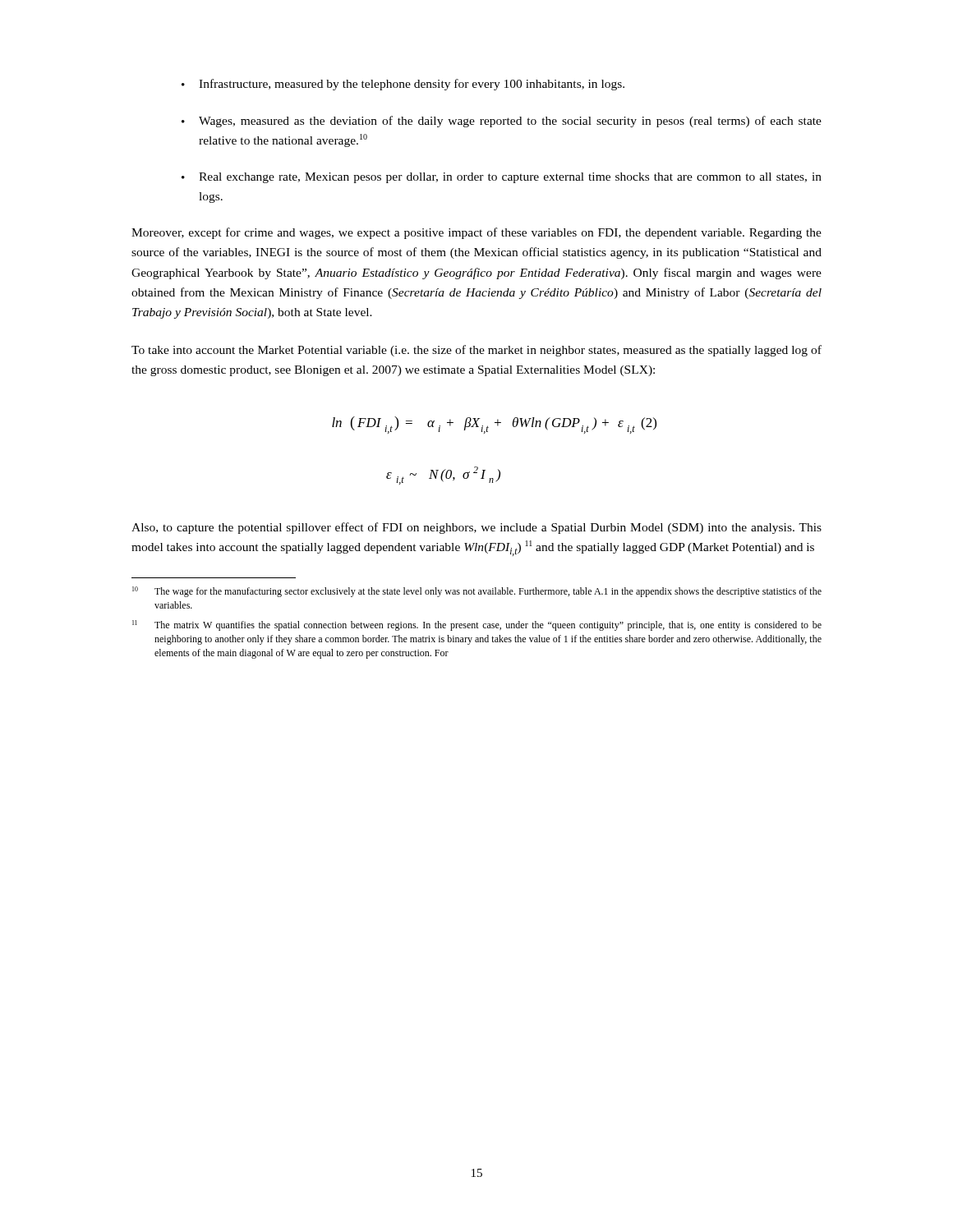Where is the passage that starts "Also, to capture the potential spillover effect"?
The width and height of the screenshot is (953, 1232).
click(476, 538)
